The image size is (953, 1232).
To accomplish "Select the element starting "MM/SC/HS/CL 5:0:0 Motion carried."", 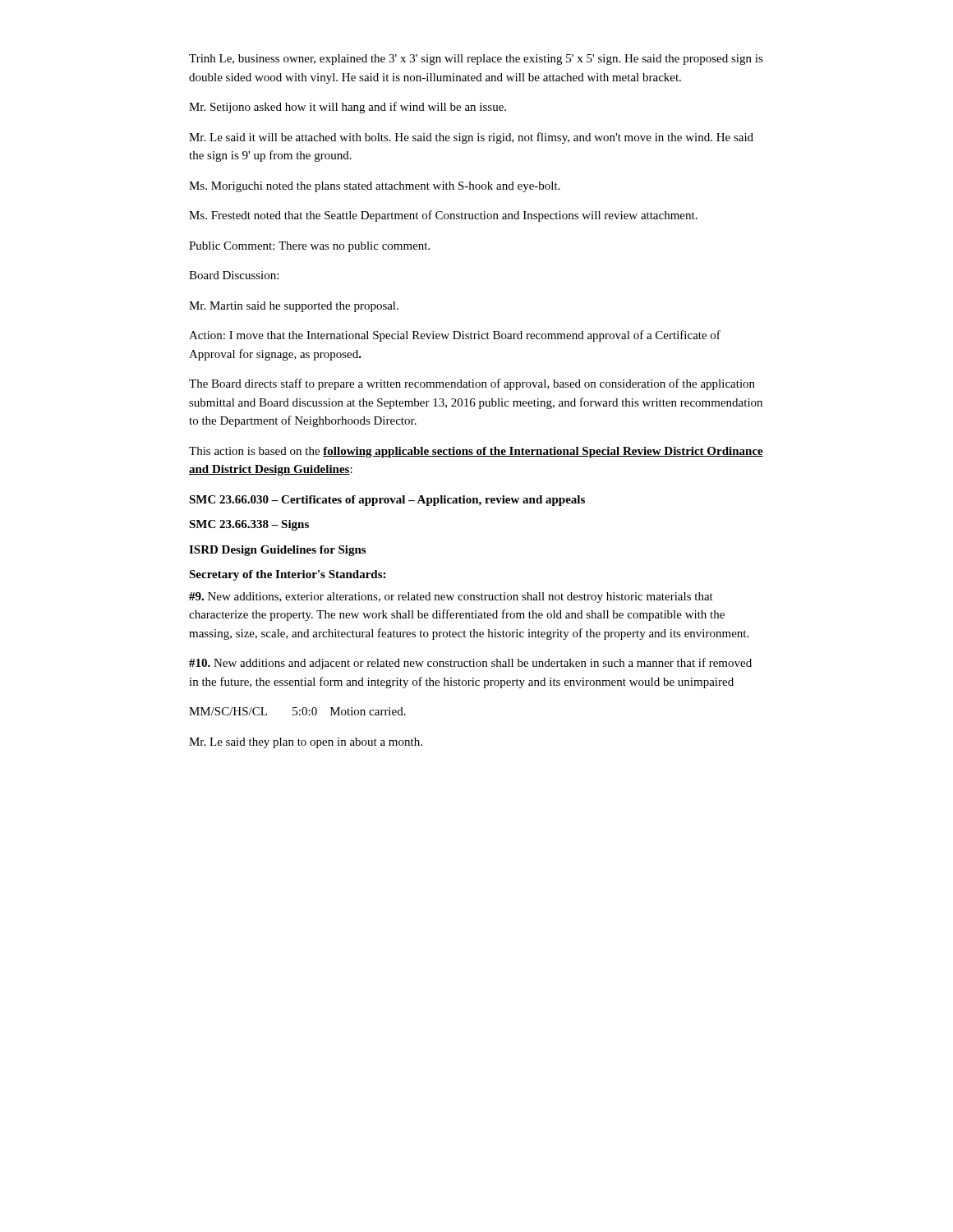I will point(298,711).
